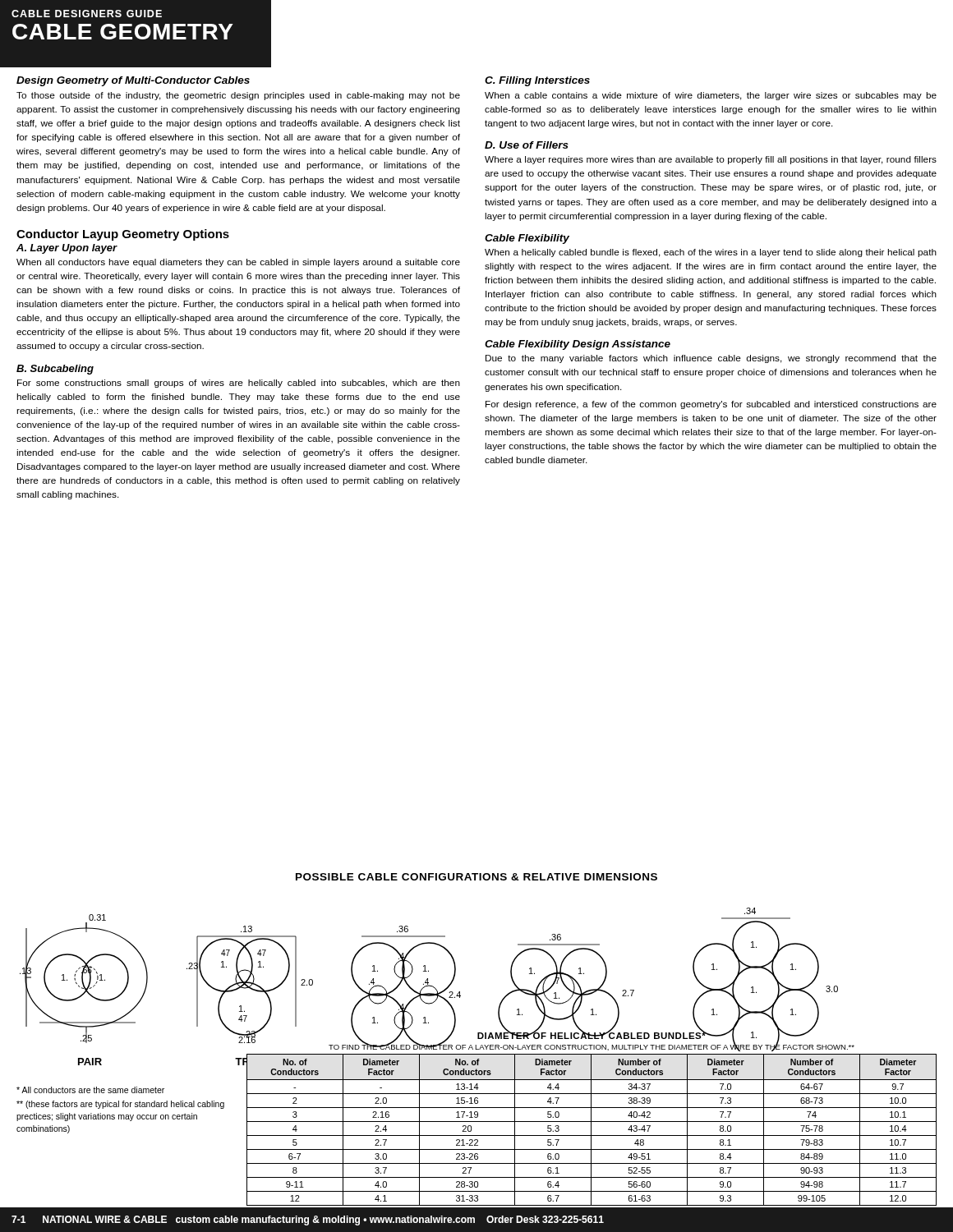Locate the text block starting "B. Subcabeling"
953x1232 pixels.
point(55,368)
